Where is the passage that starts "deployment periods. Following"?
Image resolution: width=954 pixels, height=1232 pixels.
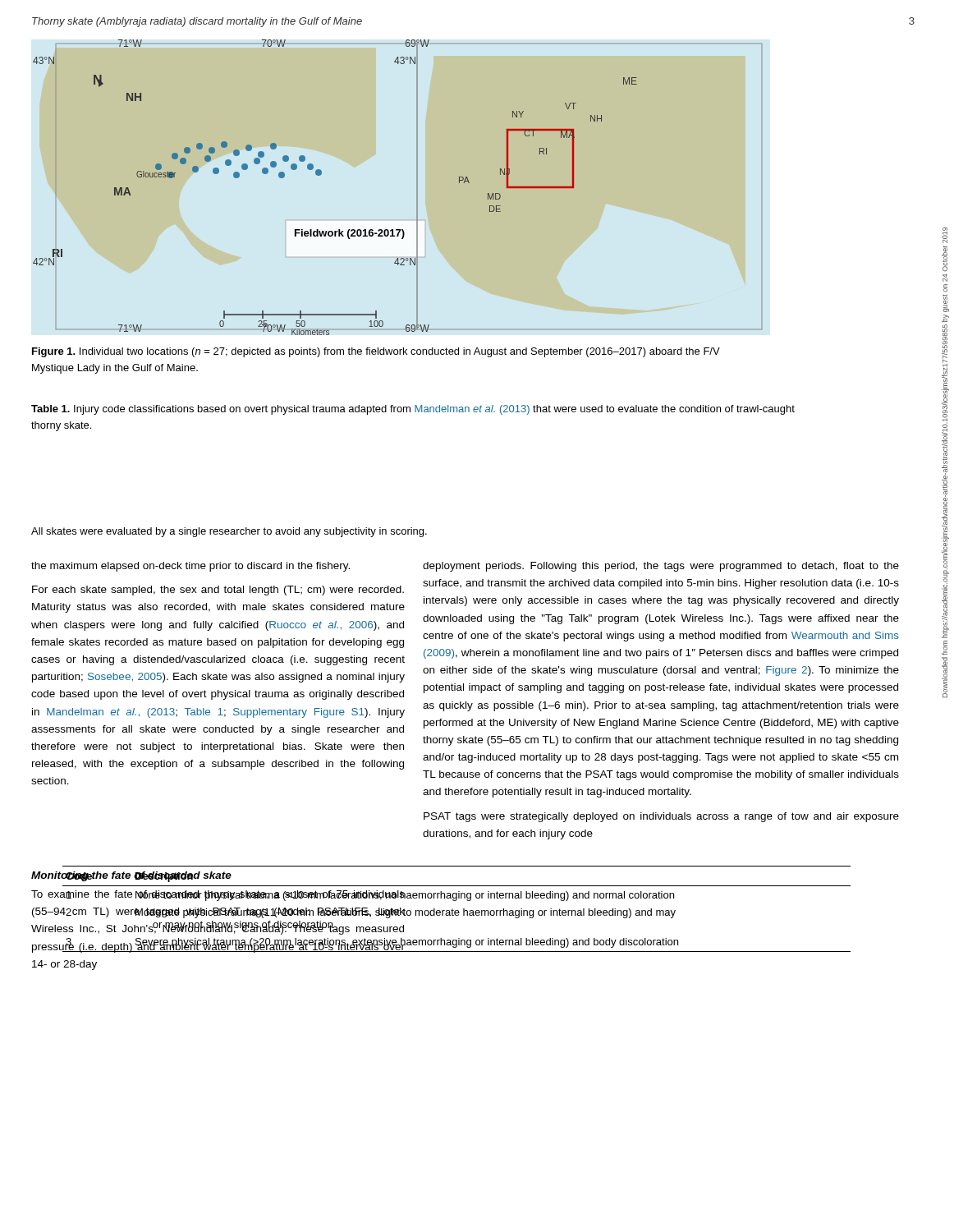point(661,699)
